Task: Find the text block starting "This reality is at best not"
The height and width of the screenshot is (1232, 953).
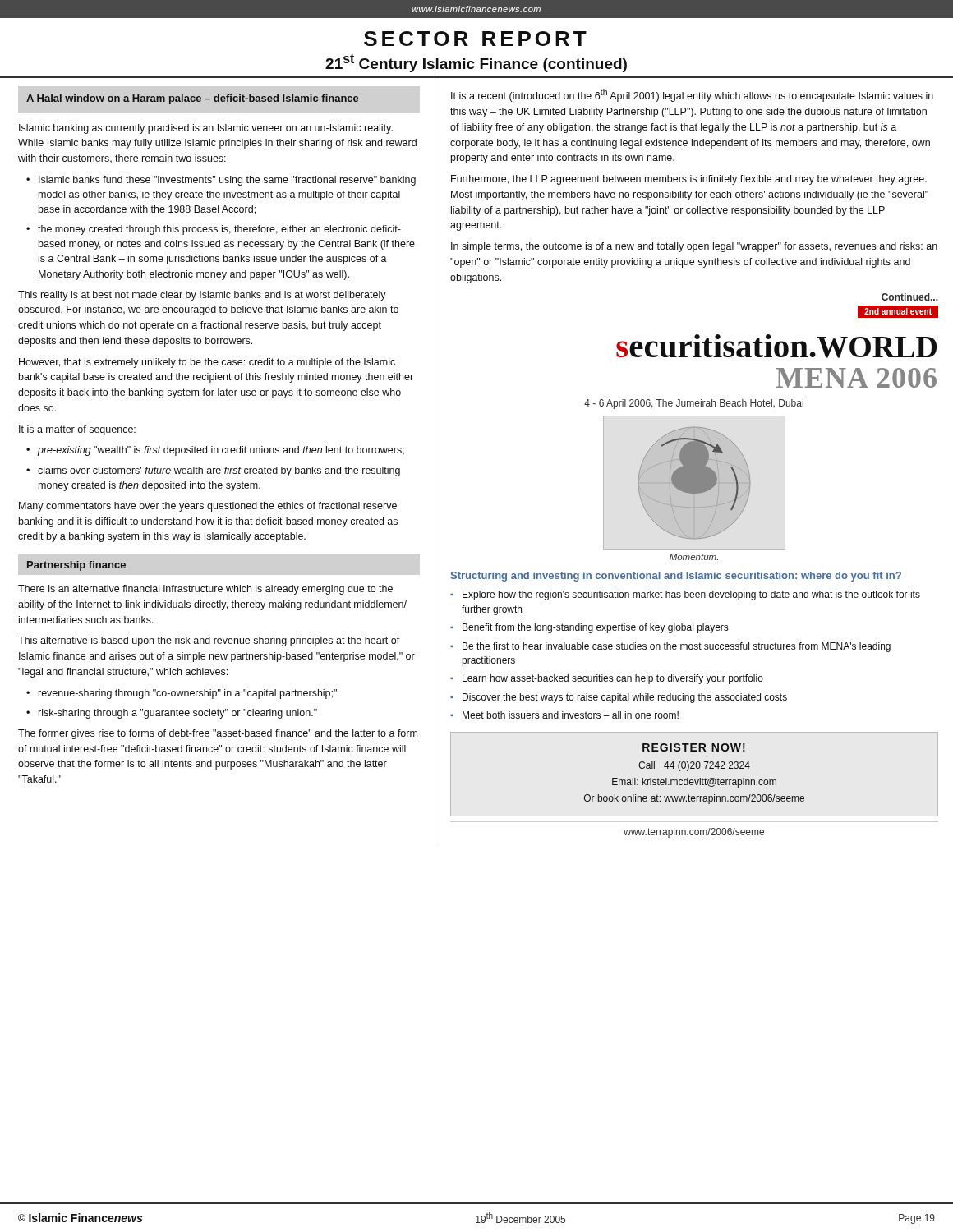Action: [208, 318]
